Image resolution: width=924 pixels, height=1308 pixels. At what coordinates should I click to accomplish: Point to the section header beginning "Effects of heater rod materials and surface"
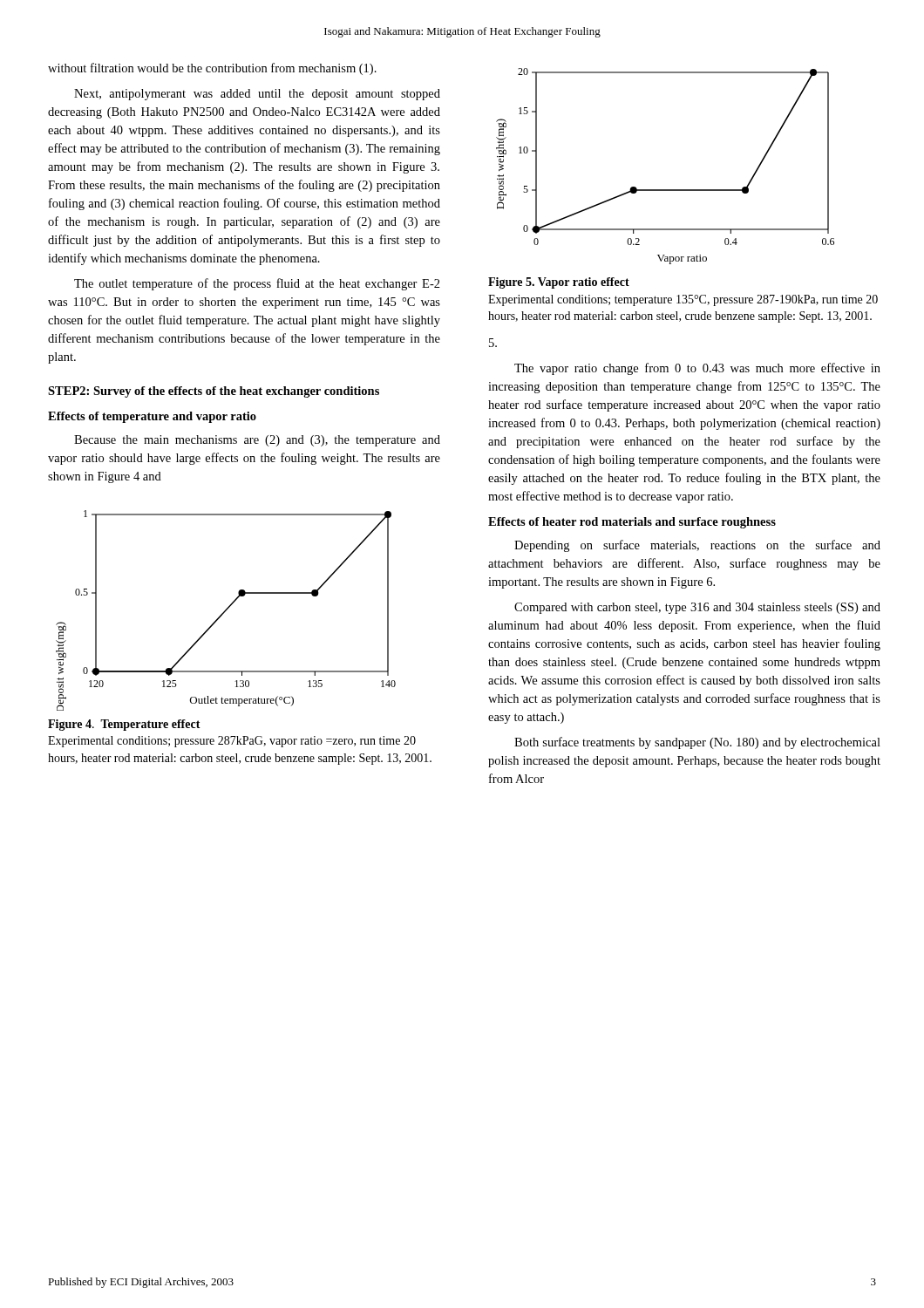(x=632, y=521)
